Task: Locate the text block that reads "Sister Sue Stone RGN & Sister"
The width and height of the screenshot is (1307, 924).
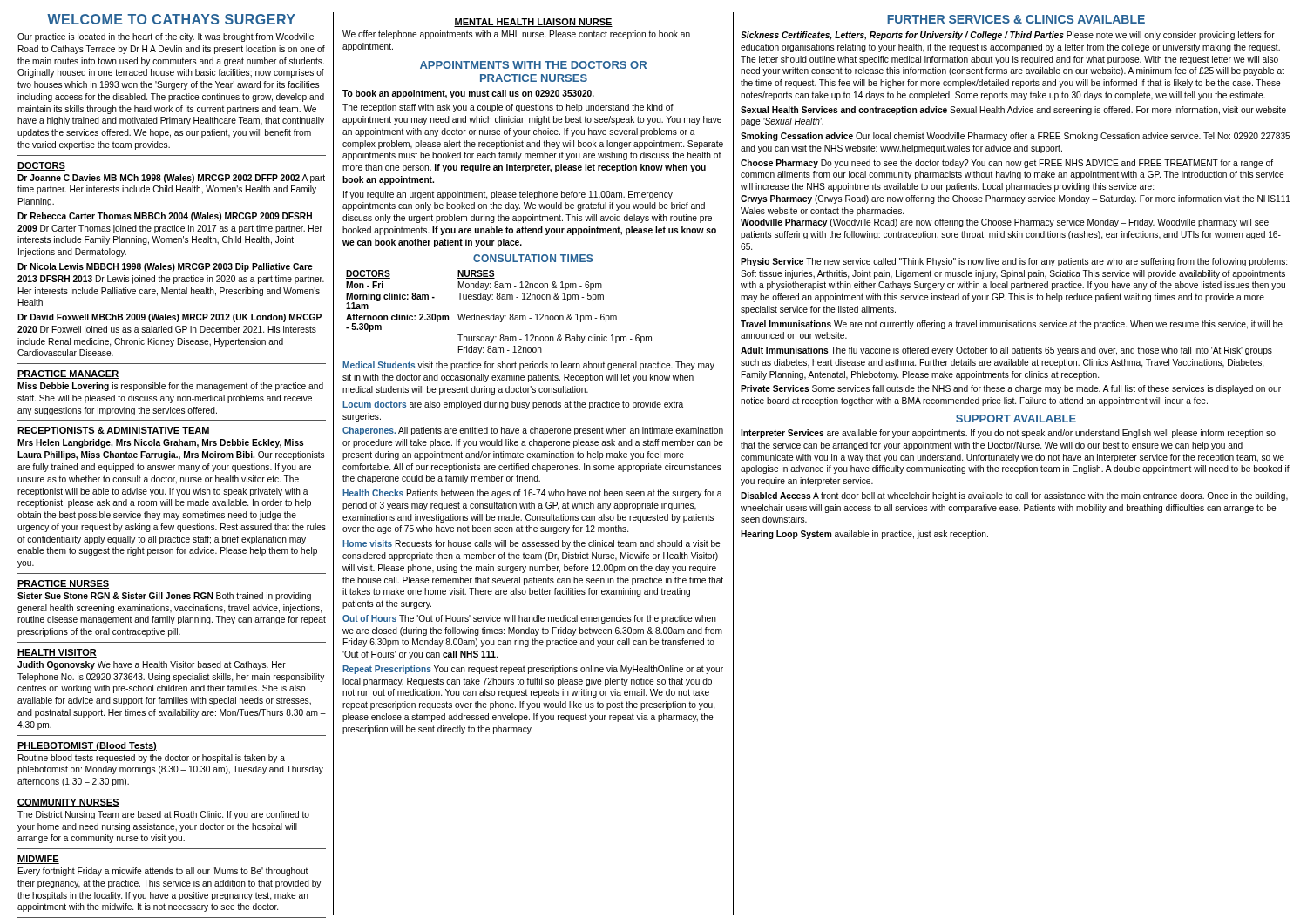Action: [x=172, y=614]
